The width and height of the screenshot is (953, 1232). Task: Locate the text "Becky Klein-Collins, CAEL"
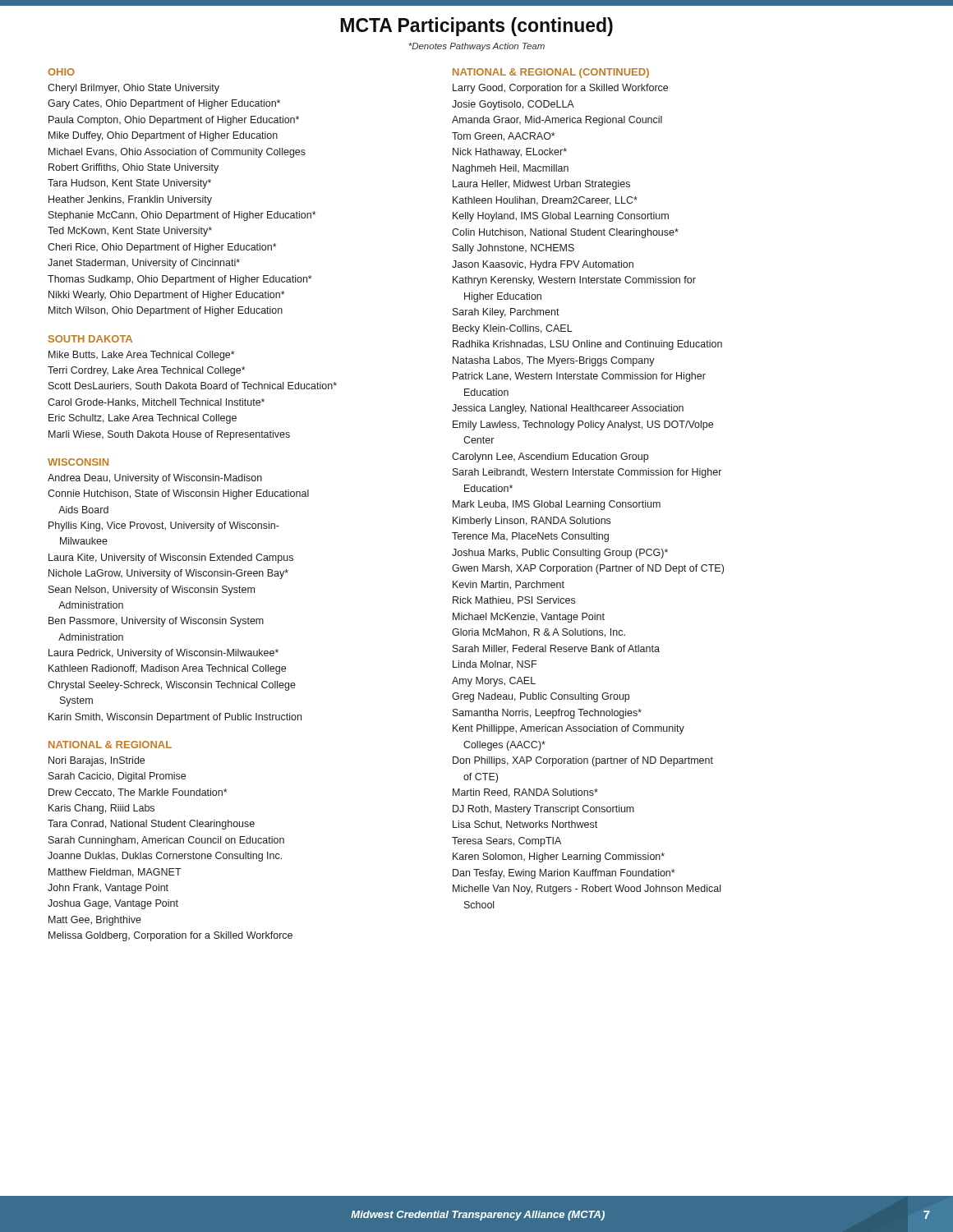tap(512, 328)
